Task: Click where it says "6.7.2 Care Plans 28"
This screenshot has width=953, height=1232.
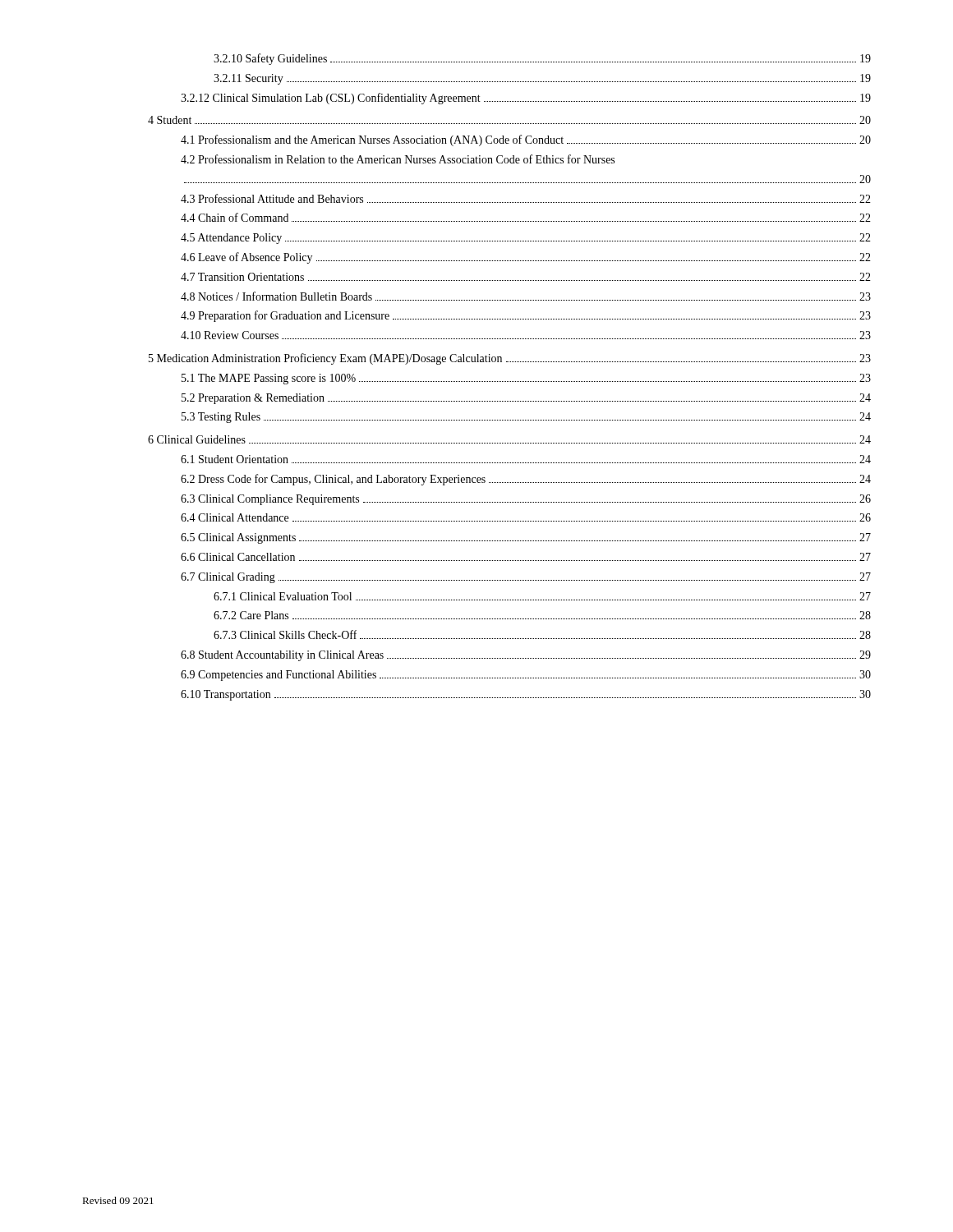Action: (542, 616)
